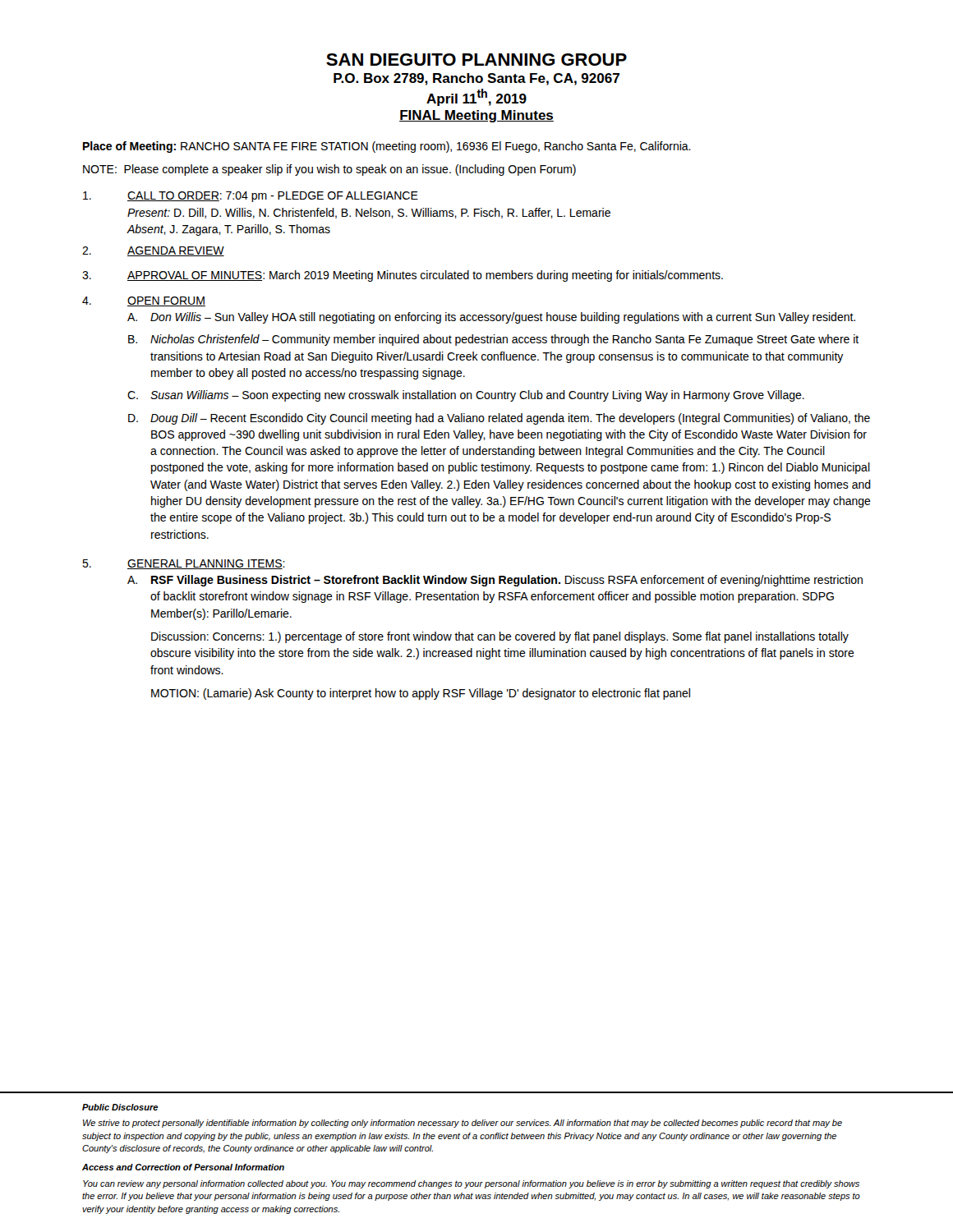Locate the passage starting "Place of Meeting: RANCHO SANTA"

[x=387, y=146]
